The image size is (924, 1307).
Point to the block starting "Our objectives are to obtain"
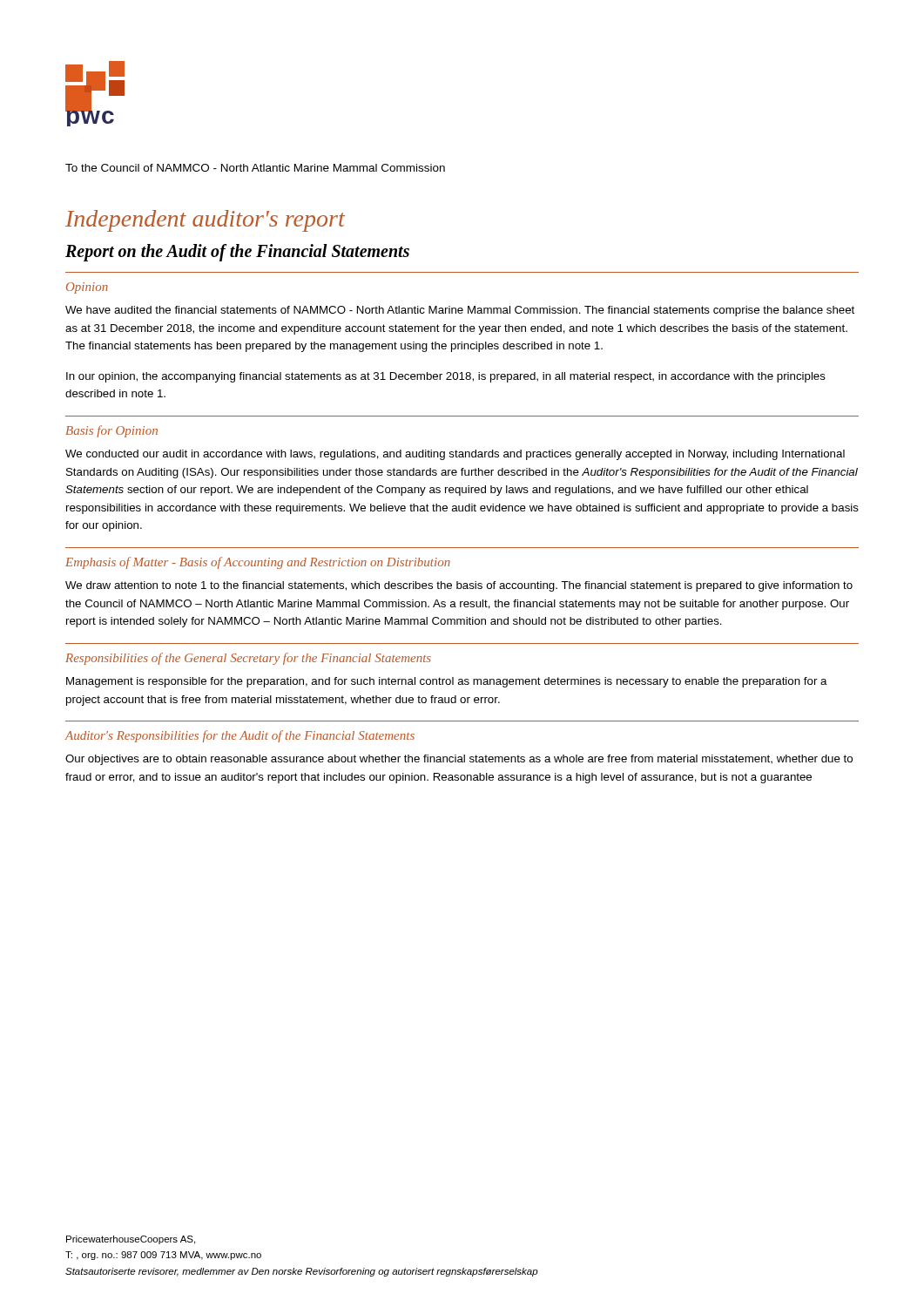pos(459,768)
